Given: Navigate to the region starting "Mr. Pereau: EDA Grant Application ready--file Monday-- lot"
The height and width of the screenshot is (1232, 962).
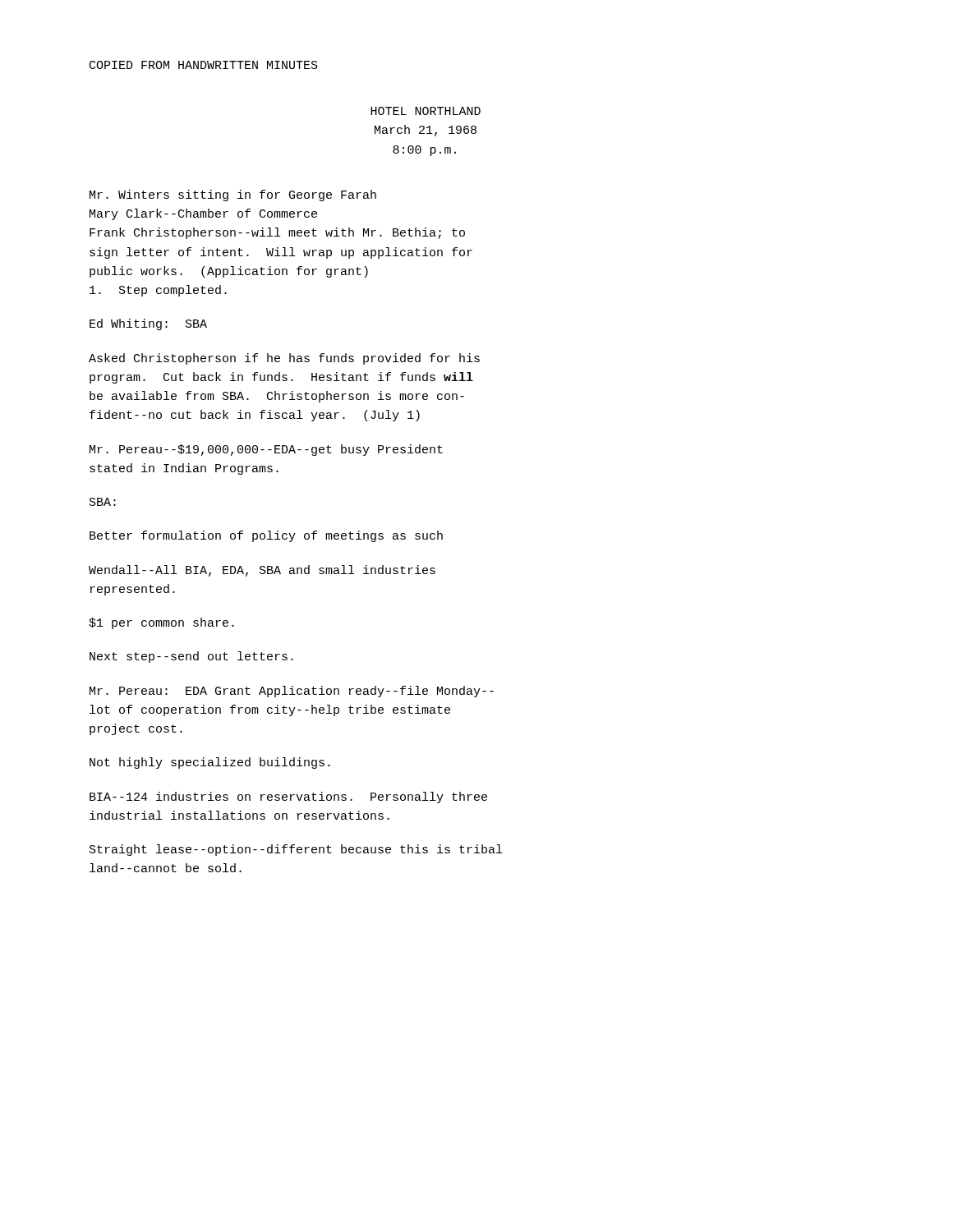Looking at the screenshot, I should [292, 711].
